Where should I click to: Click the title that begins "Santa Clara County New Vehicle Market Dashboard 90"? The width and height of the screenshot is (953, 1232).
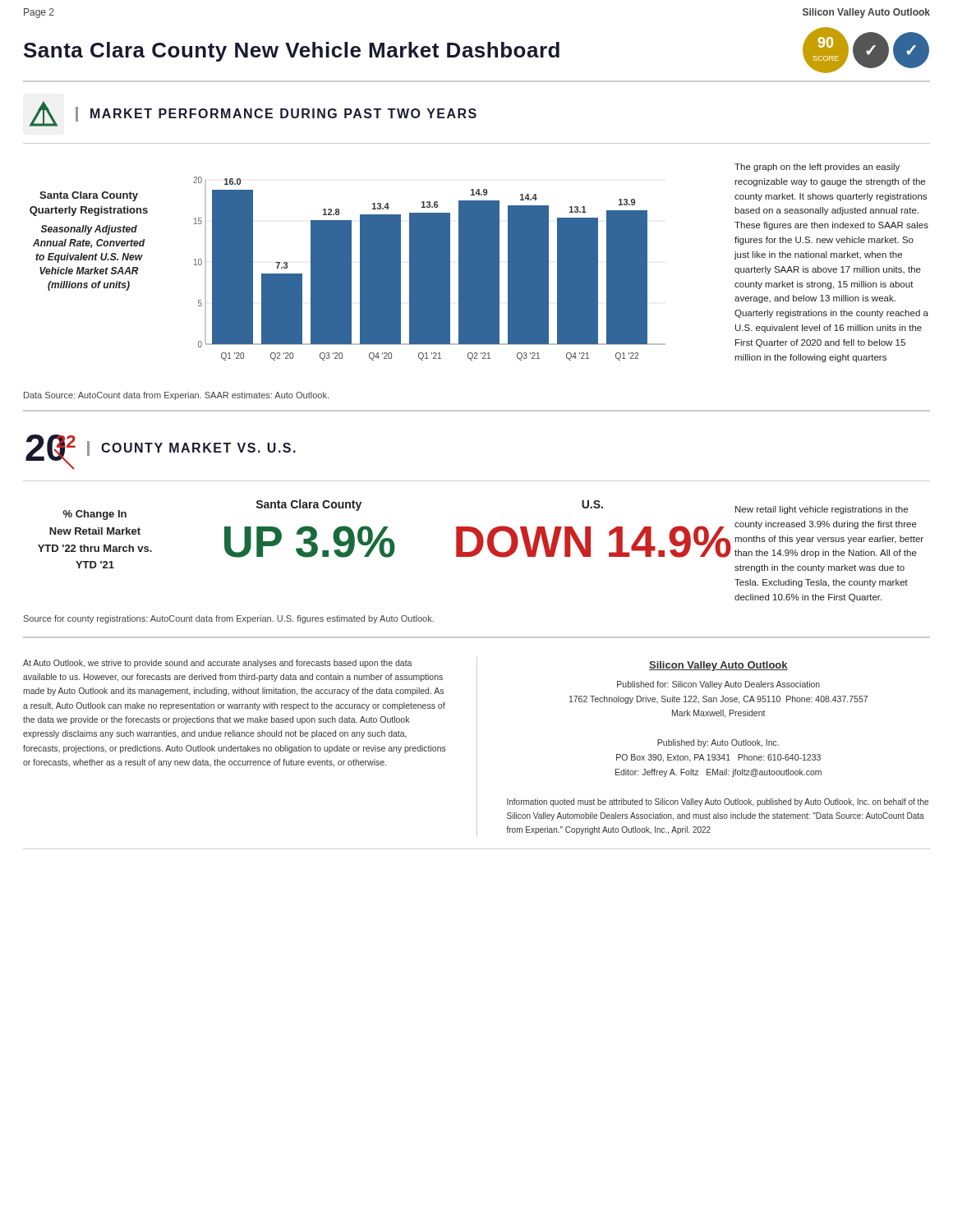(476, 50)
